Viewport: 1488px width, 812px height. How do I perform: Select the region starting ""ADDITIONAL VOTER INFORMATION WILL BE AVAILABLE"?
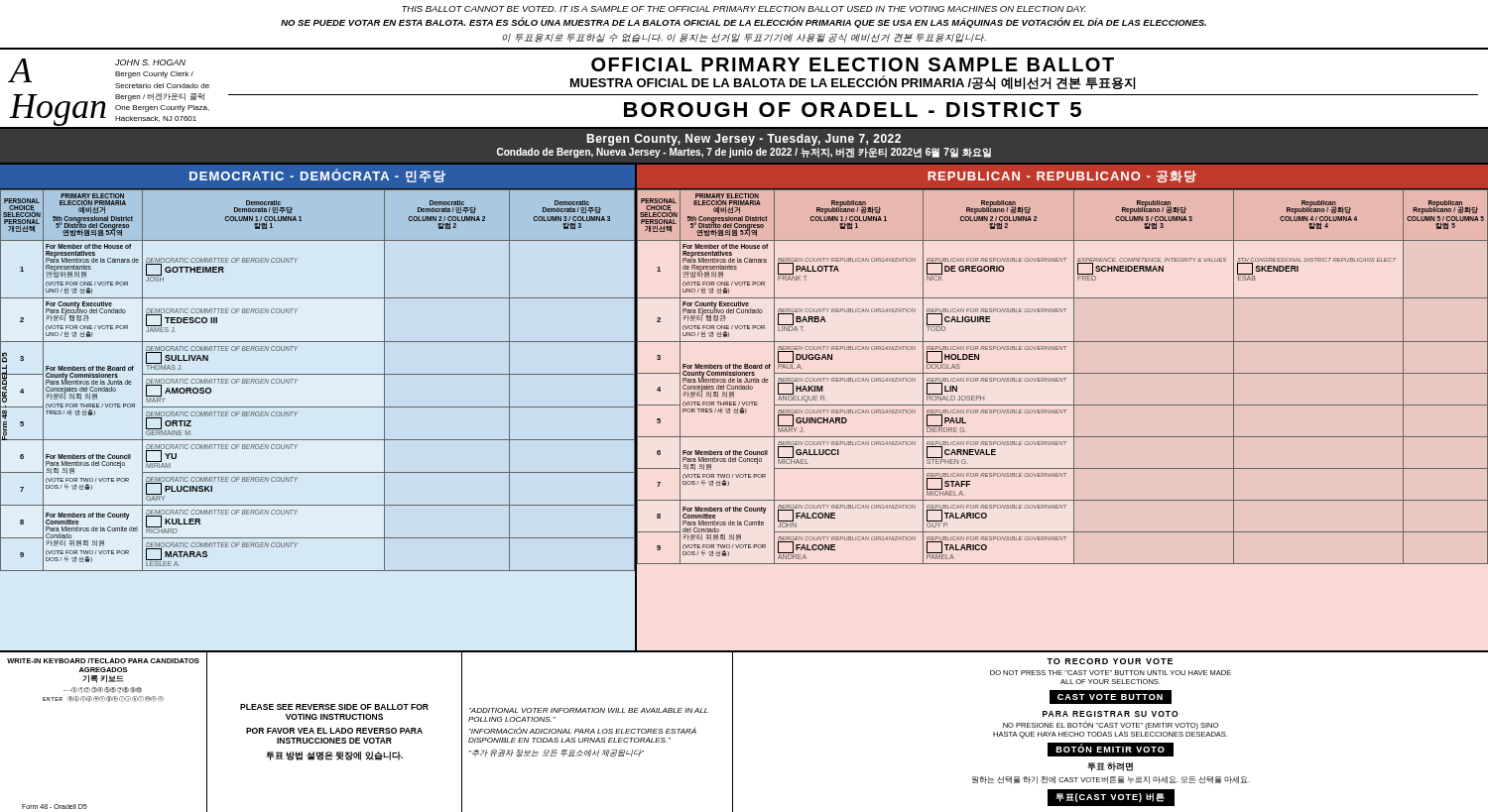597,732
